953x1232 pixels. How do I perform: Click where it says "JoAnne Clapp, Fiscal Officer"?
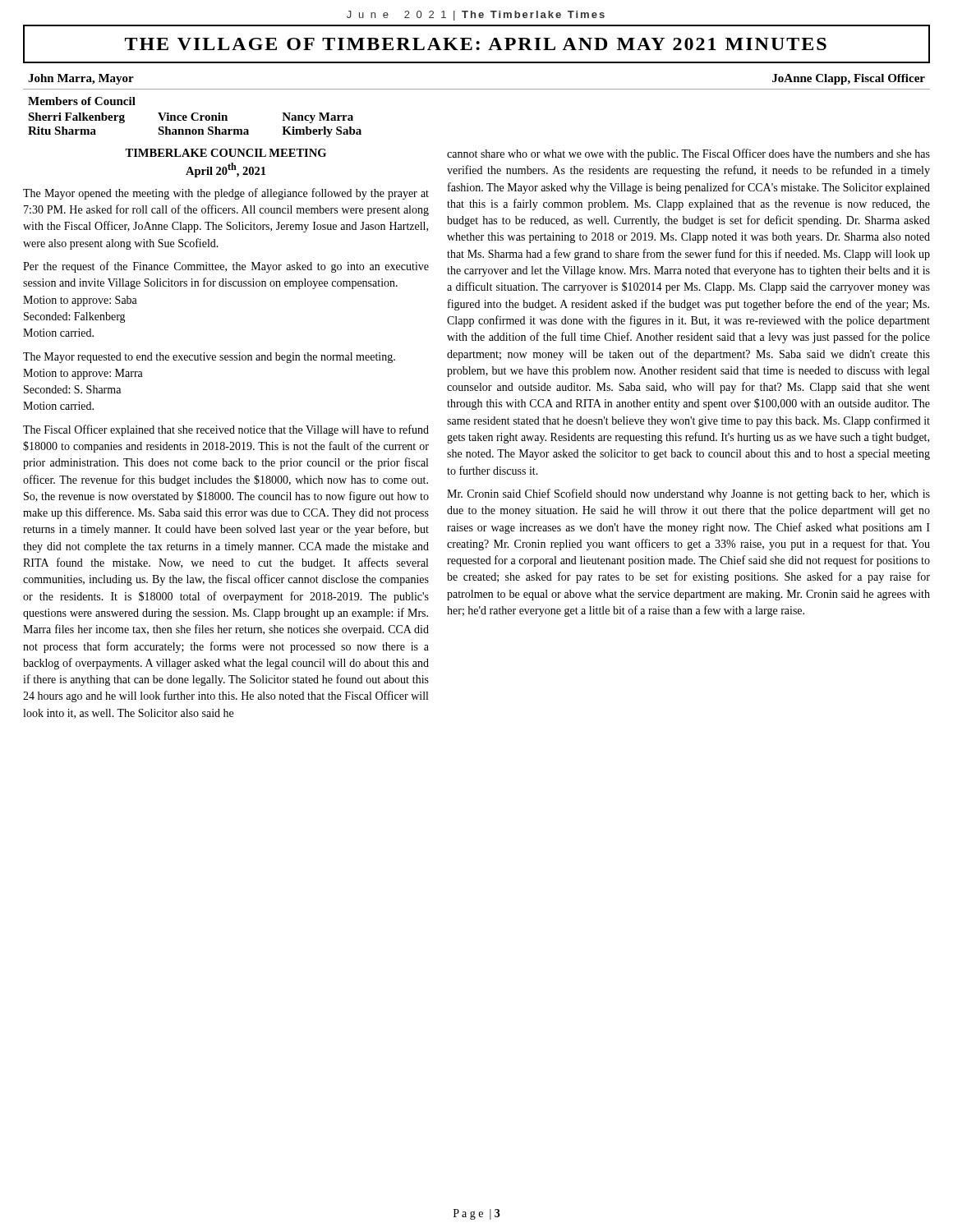point(848,78)
